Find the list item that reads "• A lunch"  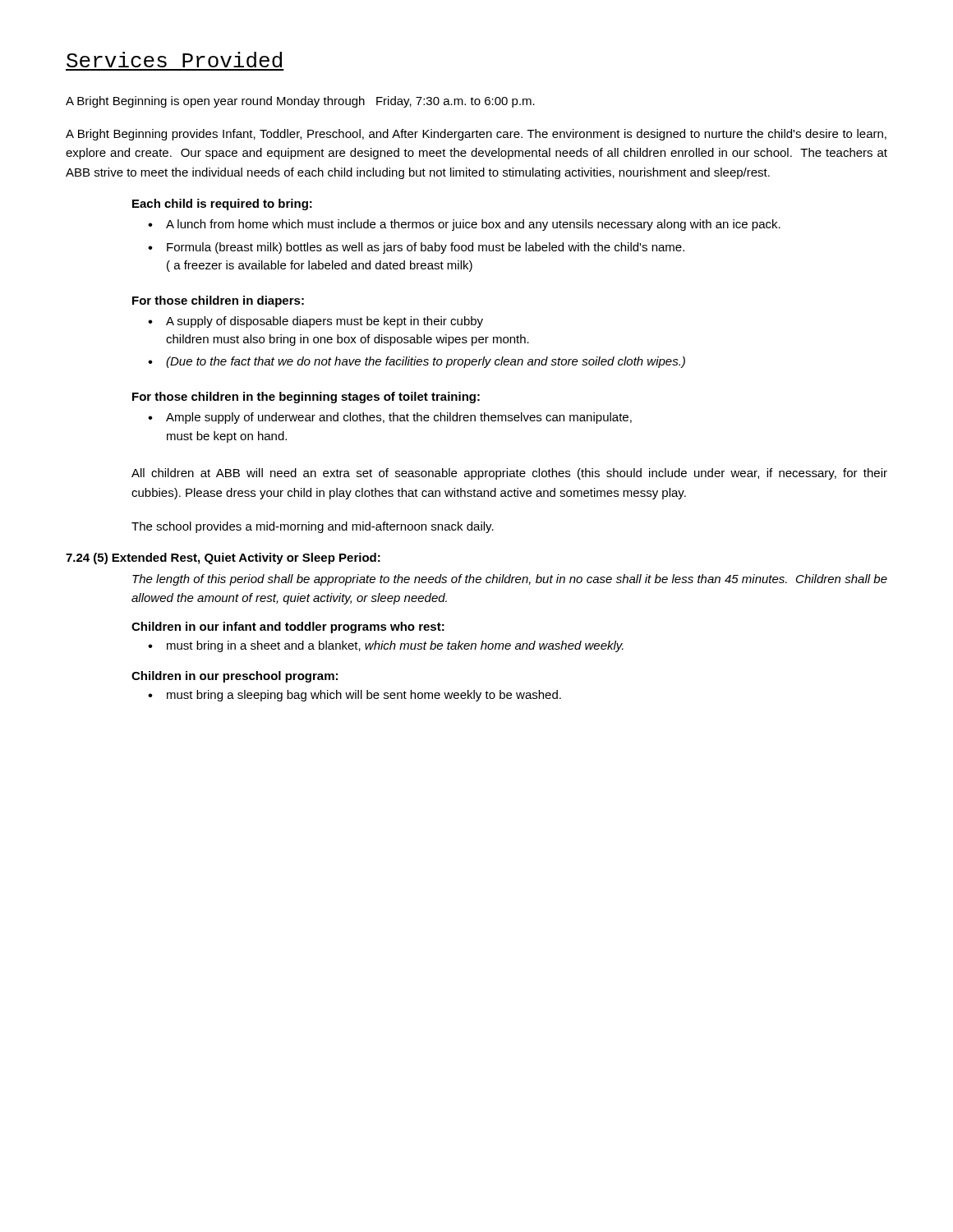[518, 225]
